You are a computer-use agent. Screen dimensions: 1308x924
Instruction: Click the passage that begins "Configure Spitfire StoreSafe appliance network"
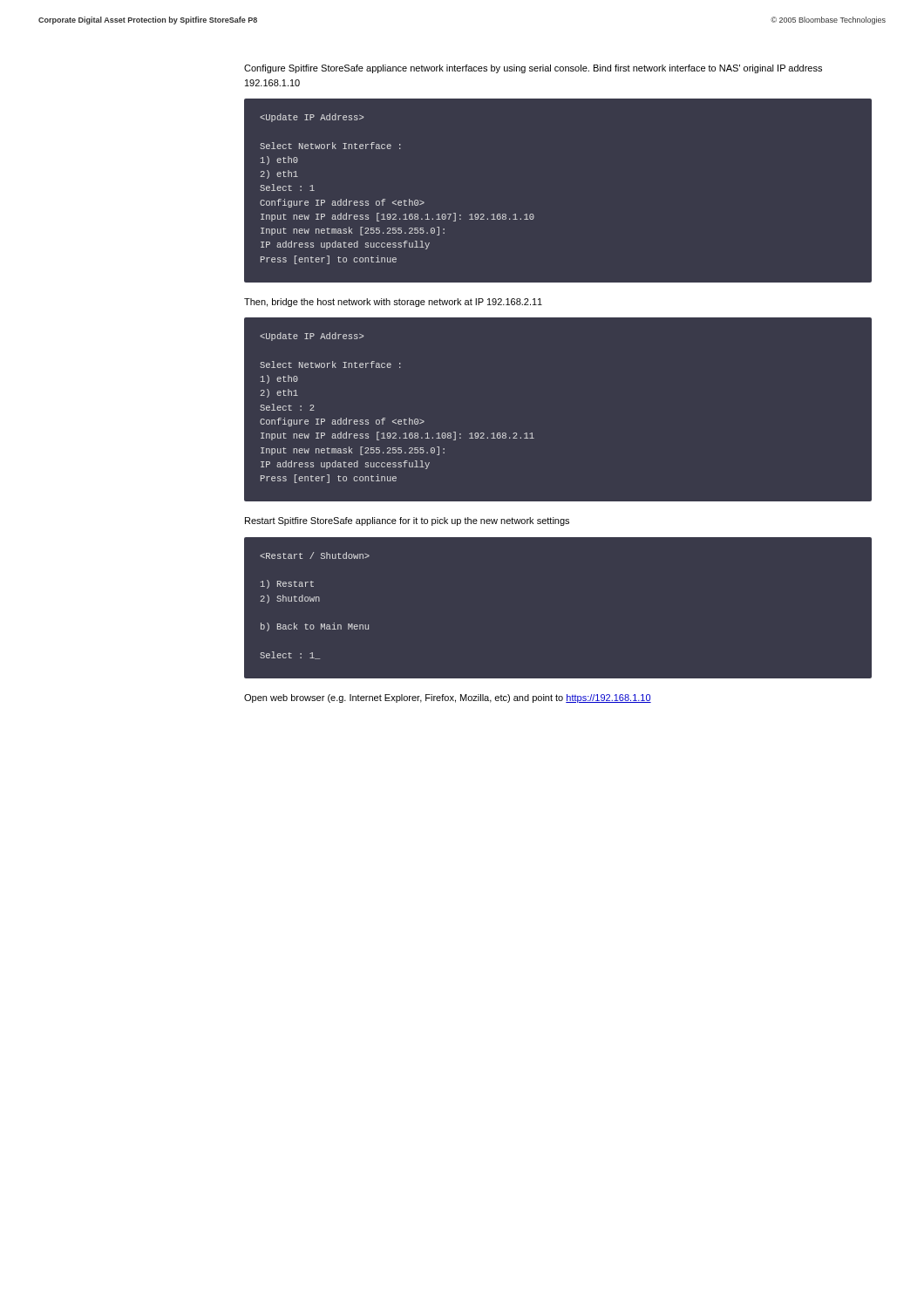[533, 75]
